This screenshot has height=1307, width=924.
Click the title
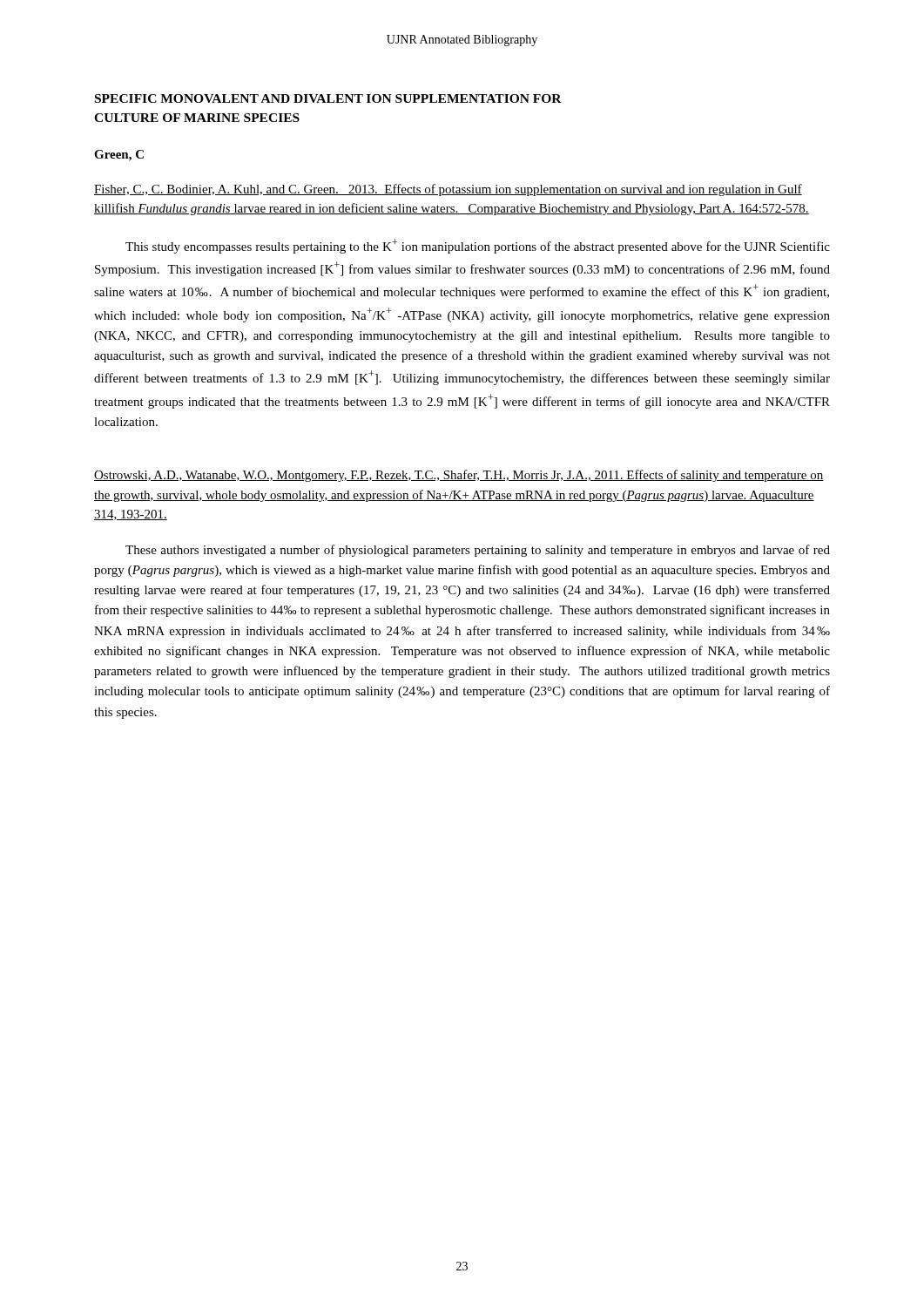[328, 108]
